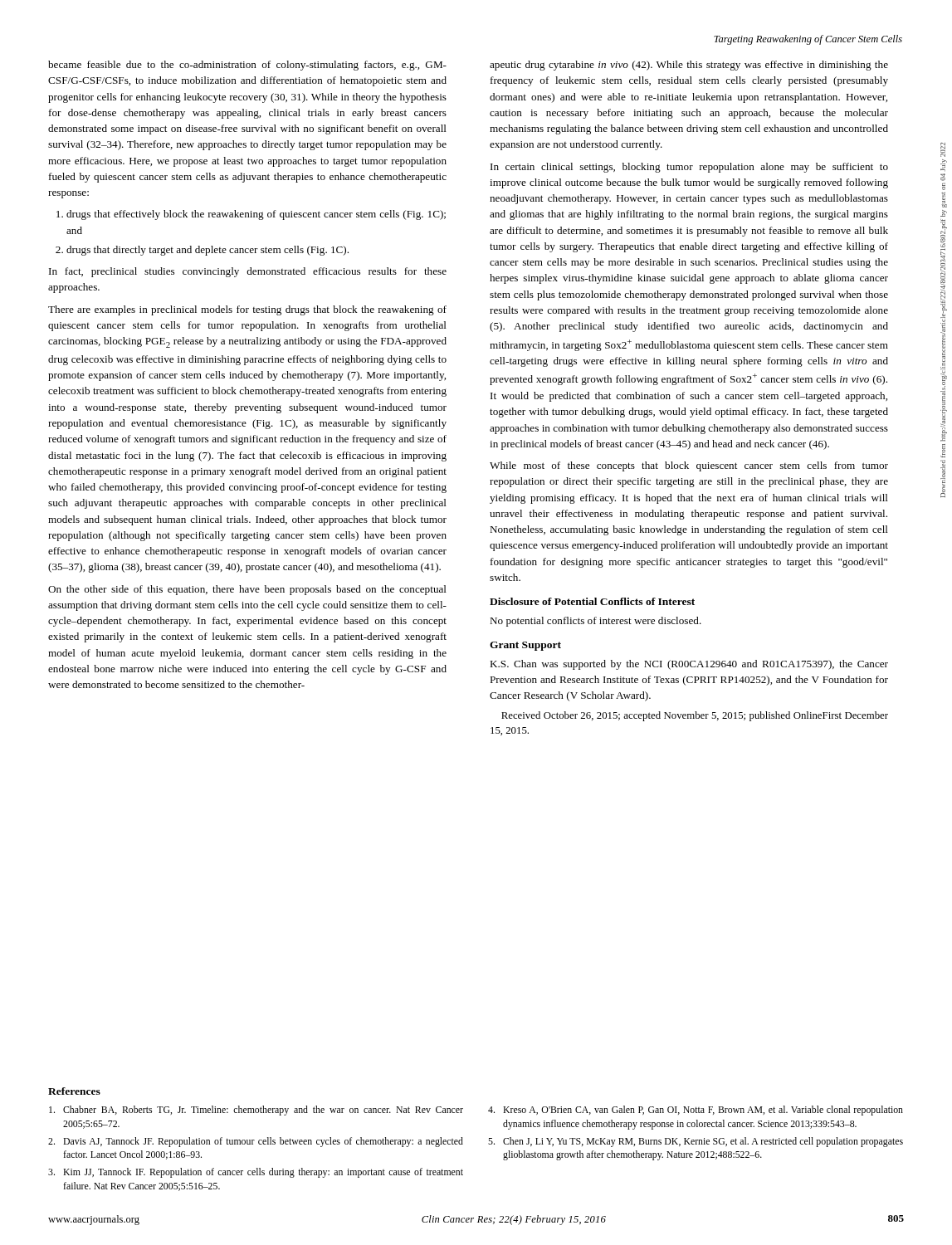Image resolution: width=952 pixels, height=1245 pixels.
Task: Select the text block with the text "Received October 26, 2015; accepted November 5,"
Action: [689, 723]
